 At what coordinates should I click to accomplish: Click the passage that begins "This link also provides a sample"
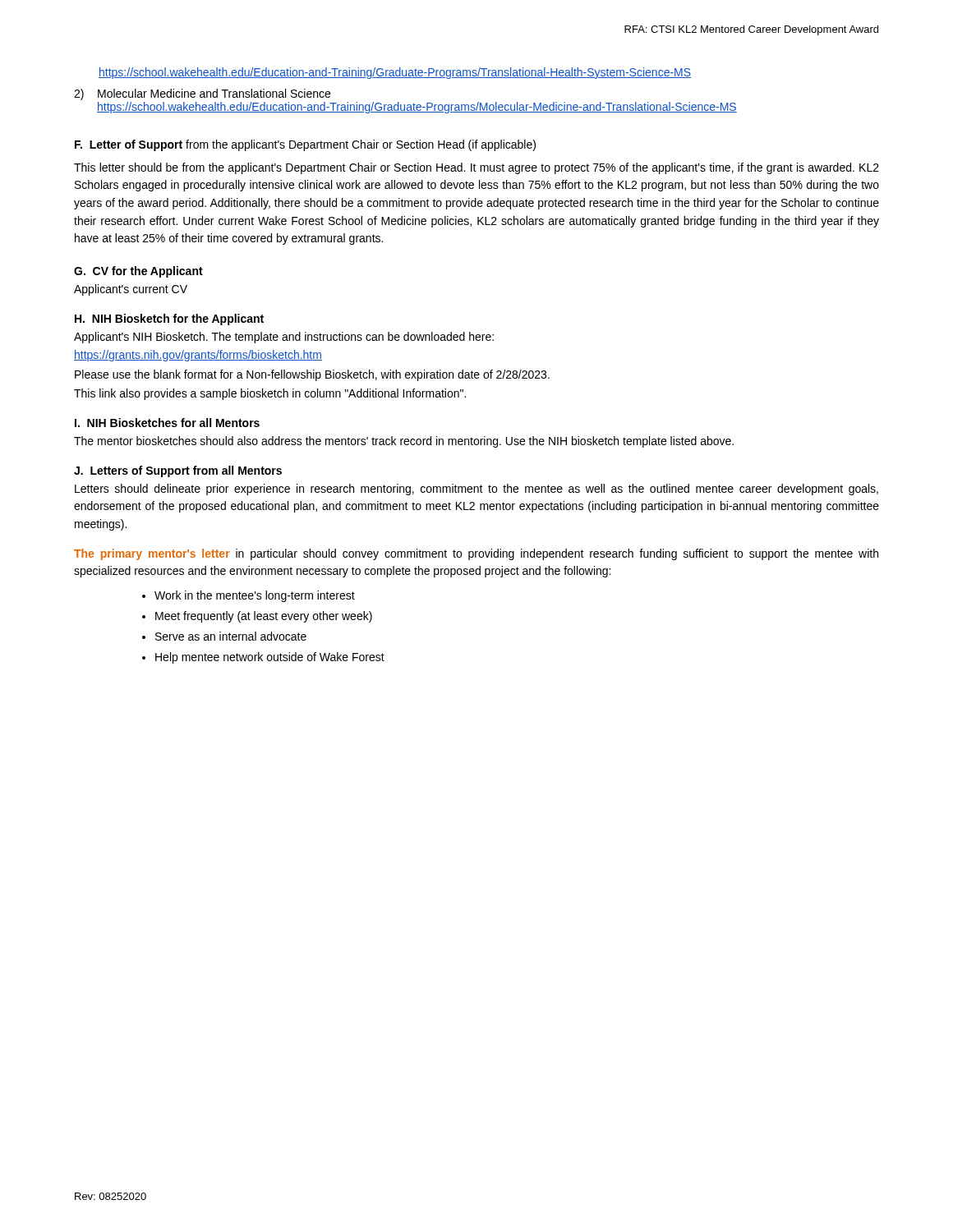click(270, 394)
